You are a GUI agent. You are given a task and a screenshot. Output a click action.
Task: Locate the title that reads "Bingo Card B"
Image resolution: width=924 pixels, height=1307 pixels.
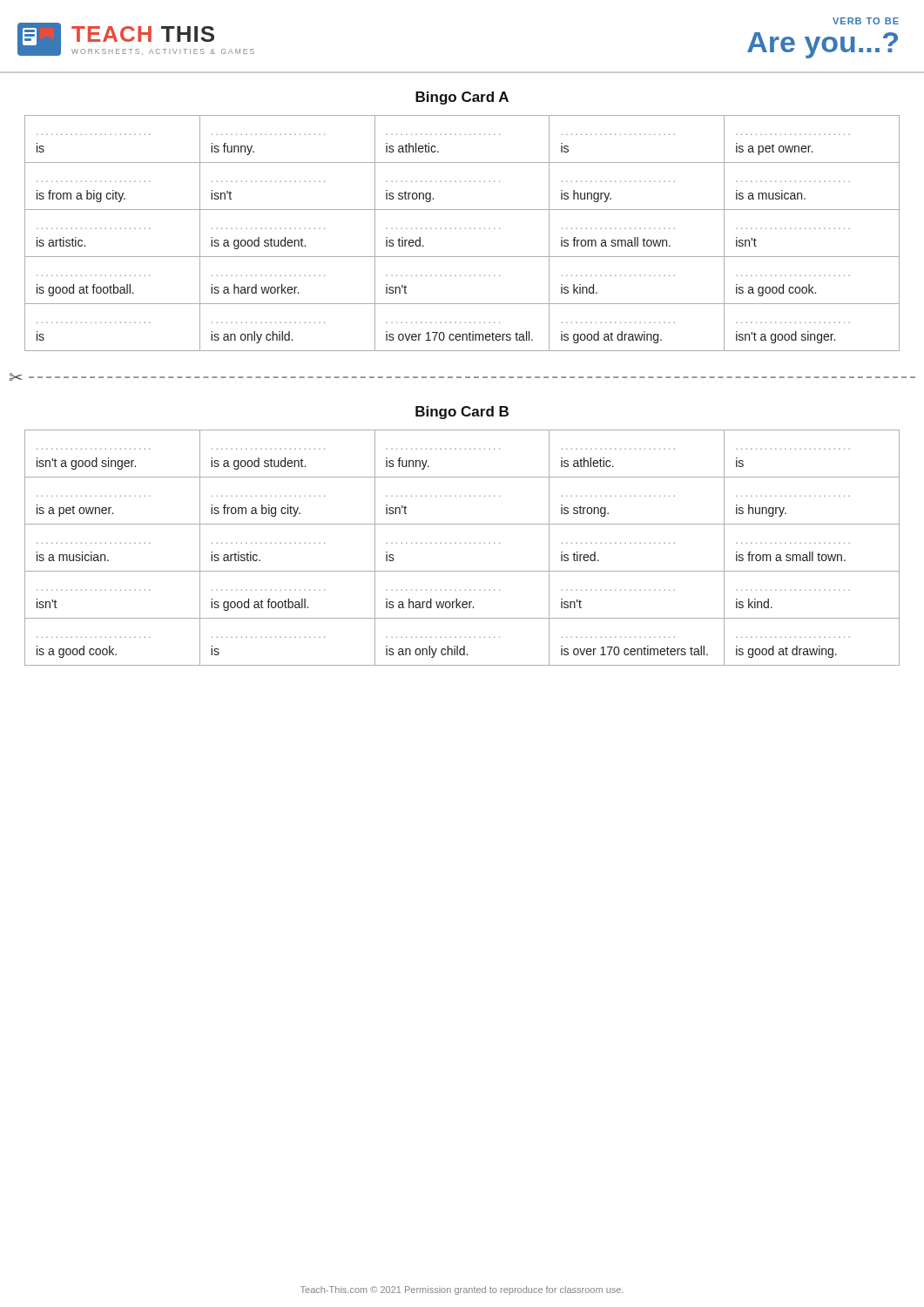click(462, 412)
